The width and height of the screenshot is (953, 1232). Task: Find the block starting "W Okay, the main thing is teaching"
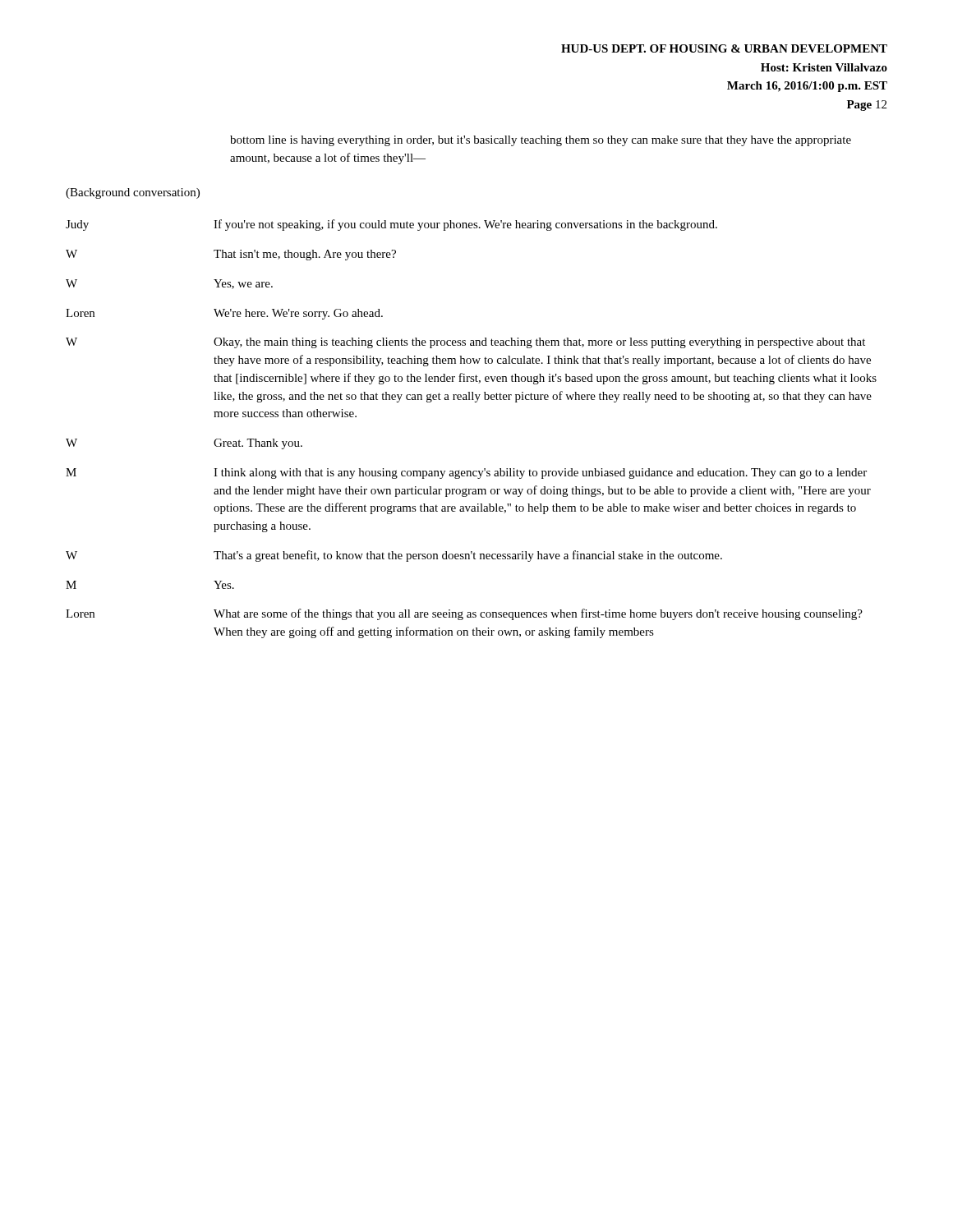coord(476,378)
